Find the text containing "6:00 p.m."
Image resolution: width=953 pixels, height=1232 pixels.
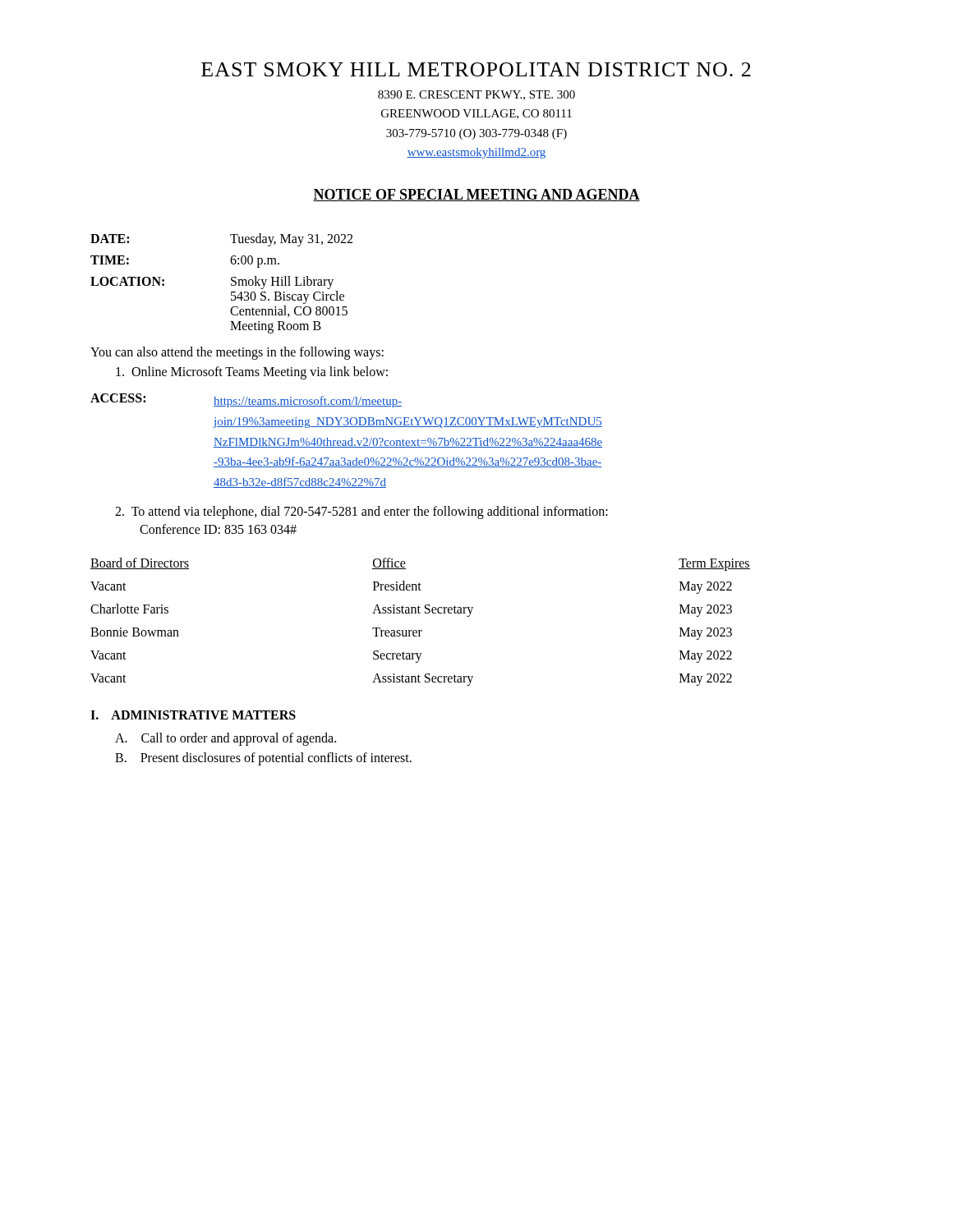[255, 260]
